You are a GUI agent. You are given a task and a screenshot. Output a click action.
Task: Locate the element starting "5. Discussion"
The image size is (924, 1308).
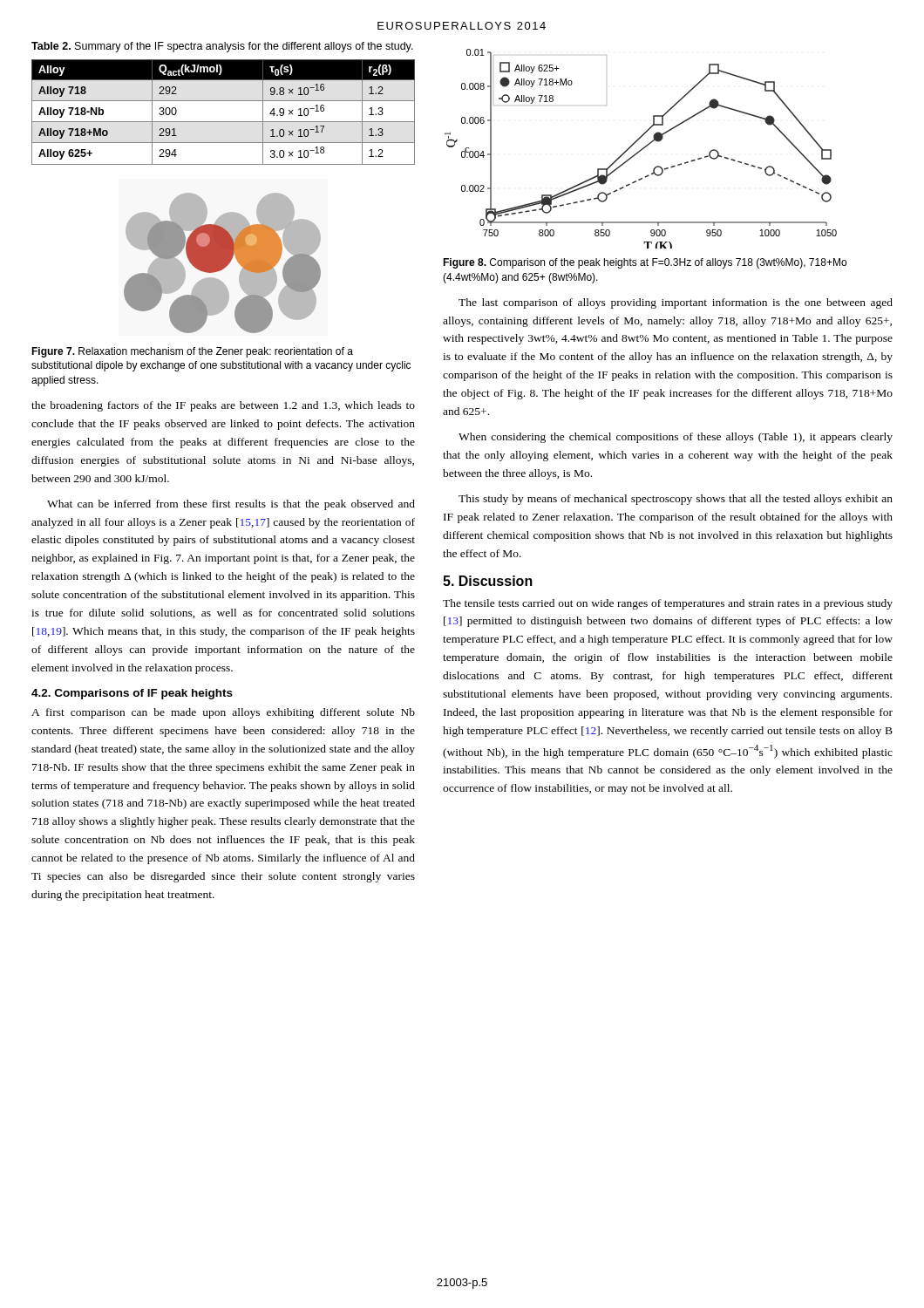click(488, 581)
